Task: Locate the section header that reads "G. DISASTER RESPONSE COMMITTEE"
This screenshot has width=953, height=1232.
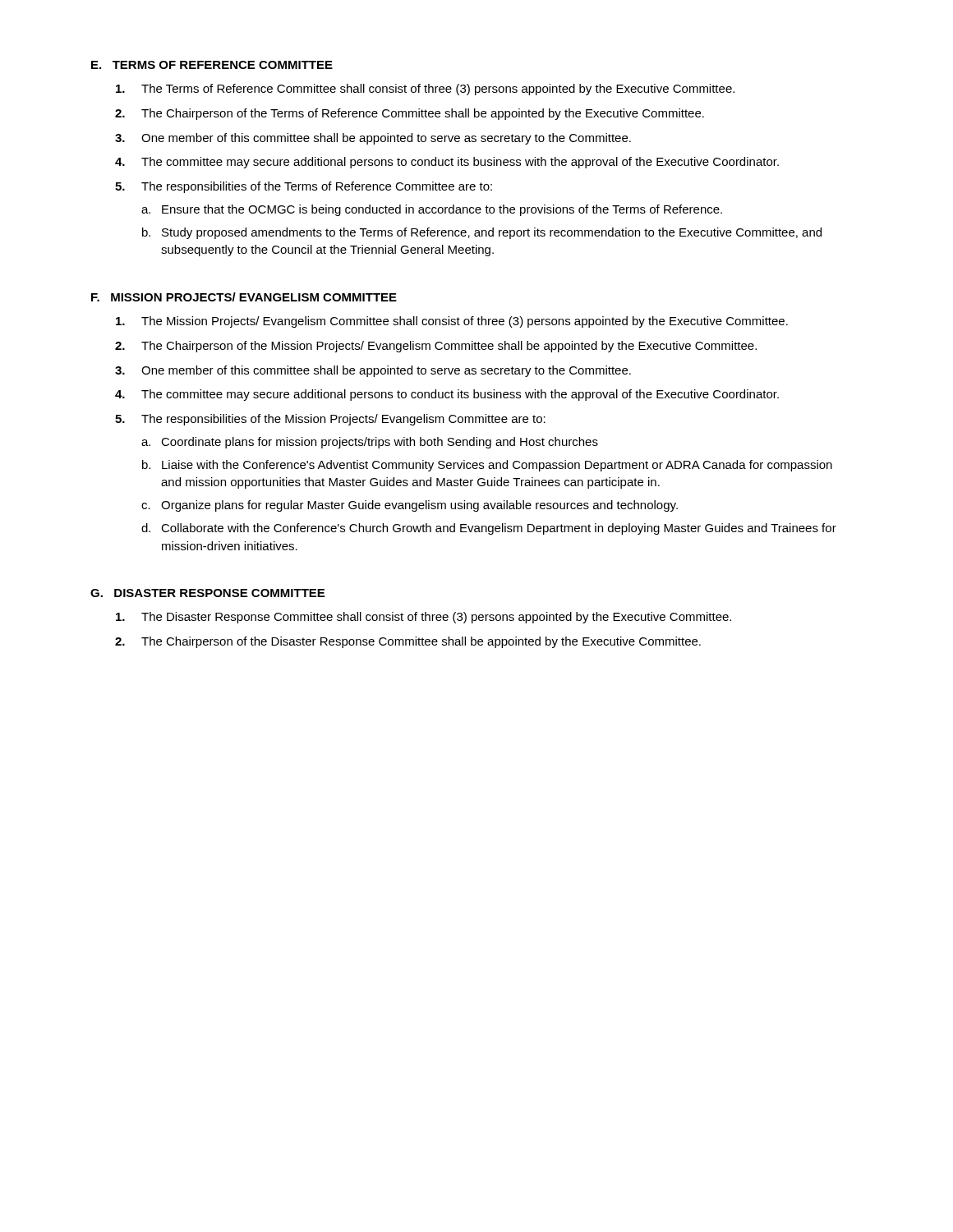Action: click(208, 593)
